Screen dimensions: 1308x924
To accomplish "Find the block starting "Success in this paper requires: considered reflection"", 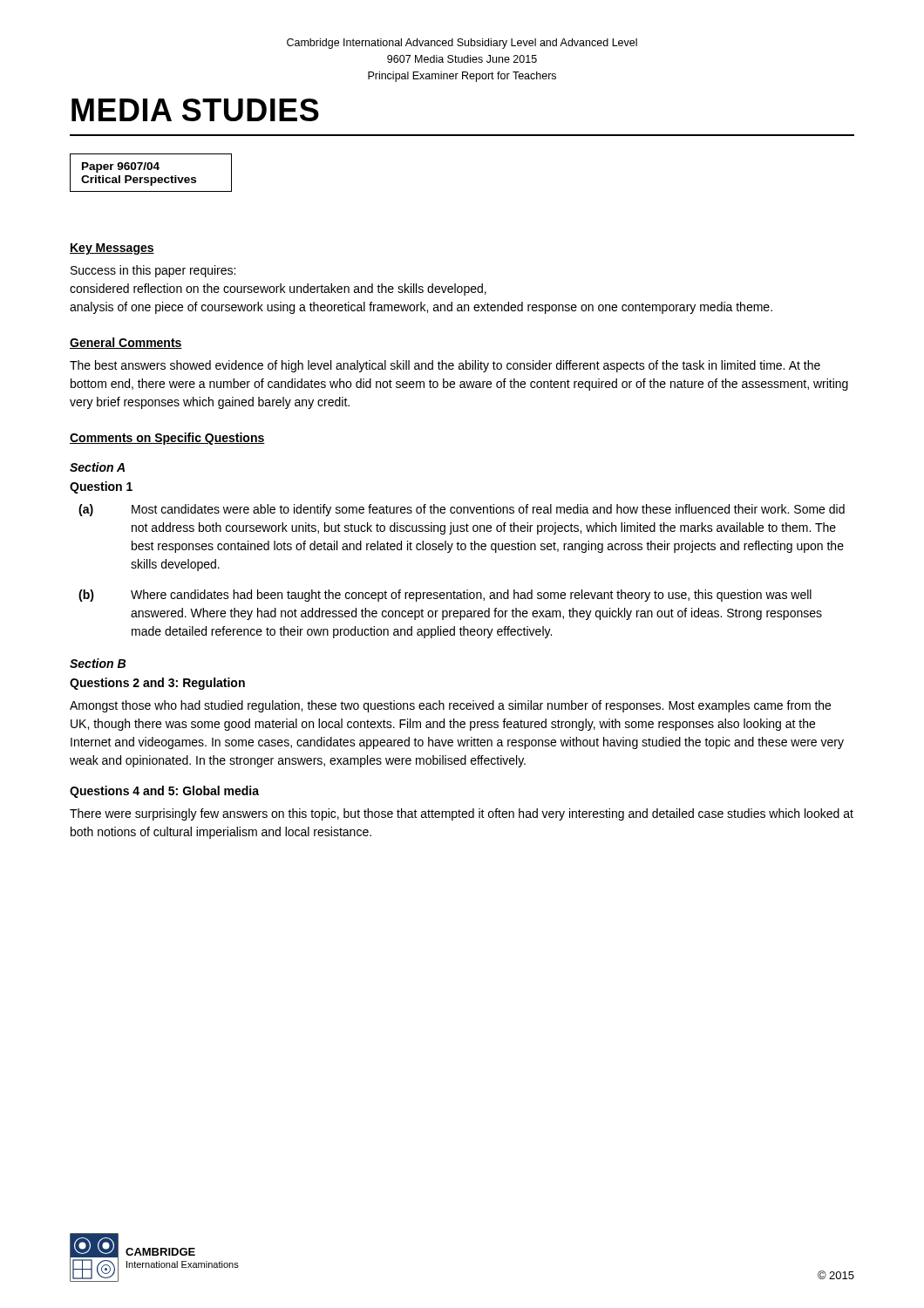I will (x=421, y=289).
